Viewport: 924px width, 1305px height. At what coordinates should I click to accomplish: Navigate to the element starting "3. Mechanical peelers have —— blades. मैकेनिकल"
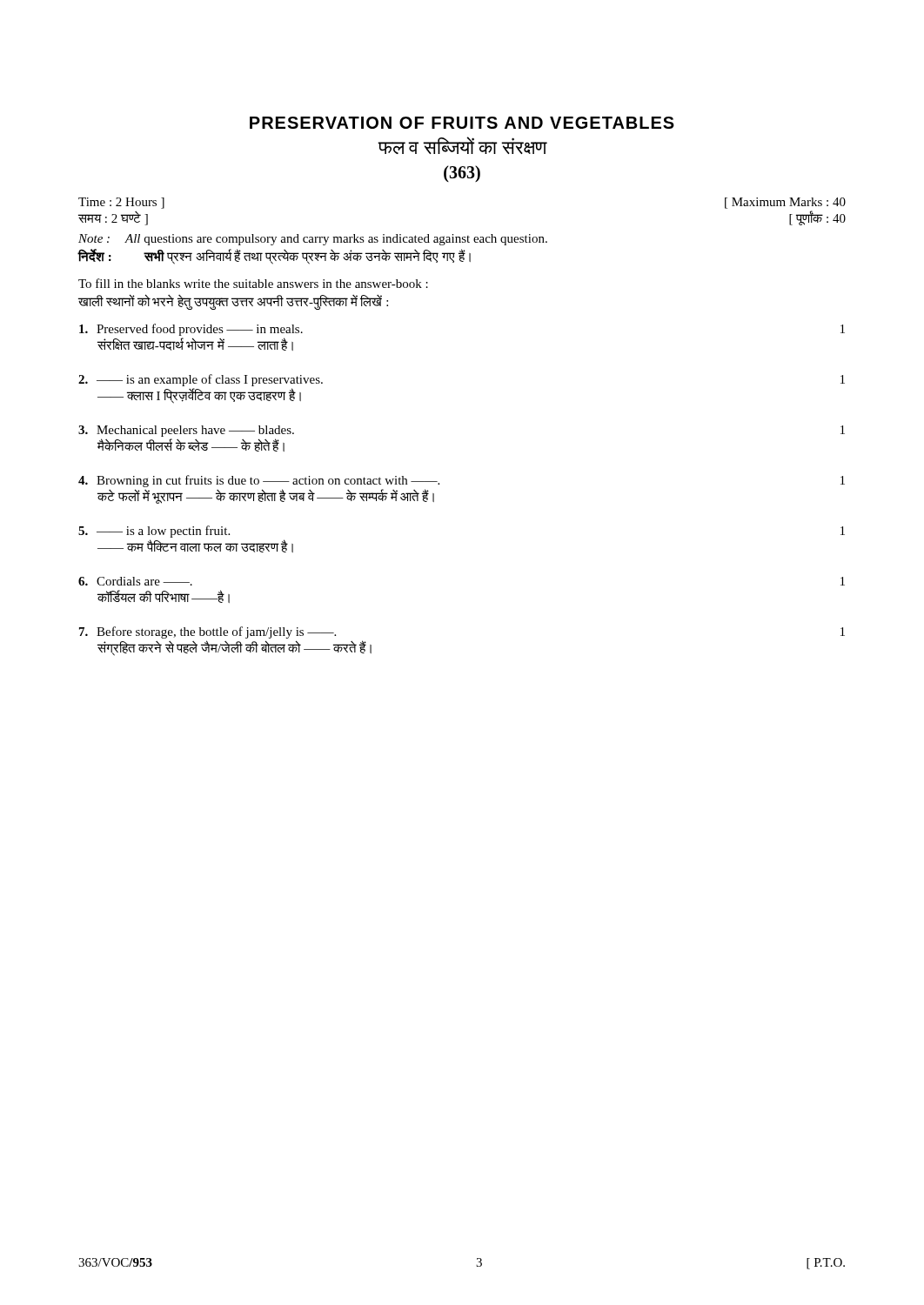pyautogui.click(x=150, y=431)
